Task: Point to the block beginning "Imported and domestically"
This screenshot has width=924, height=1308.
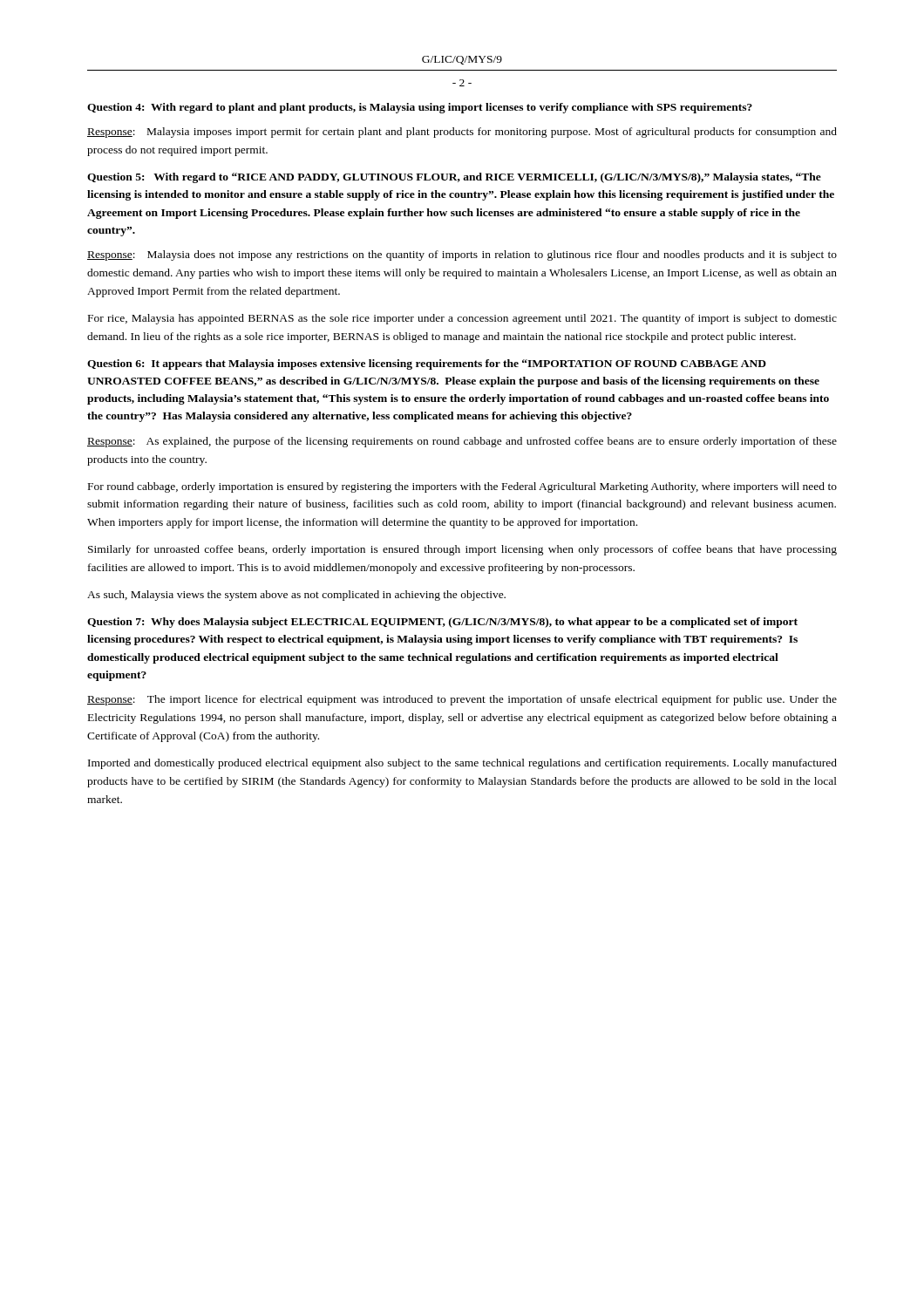Action: point(462,782)
